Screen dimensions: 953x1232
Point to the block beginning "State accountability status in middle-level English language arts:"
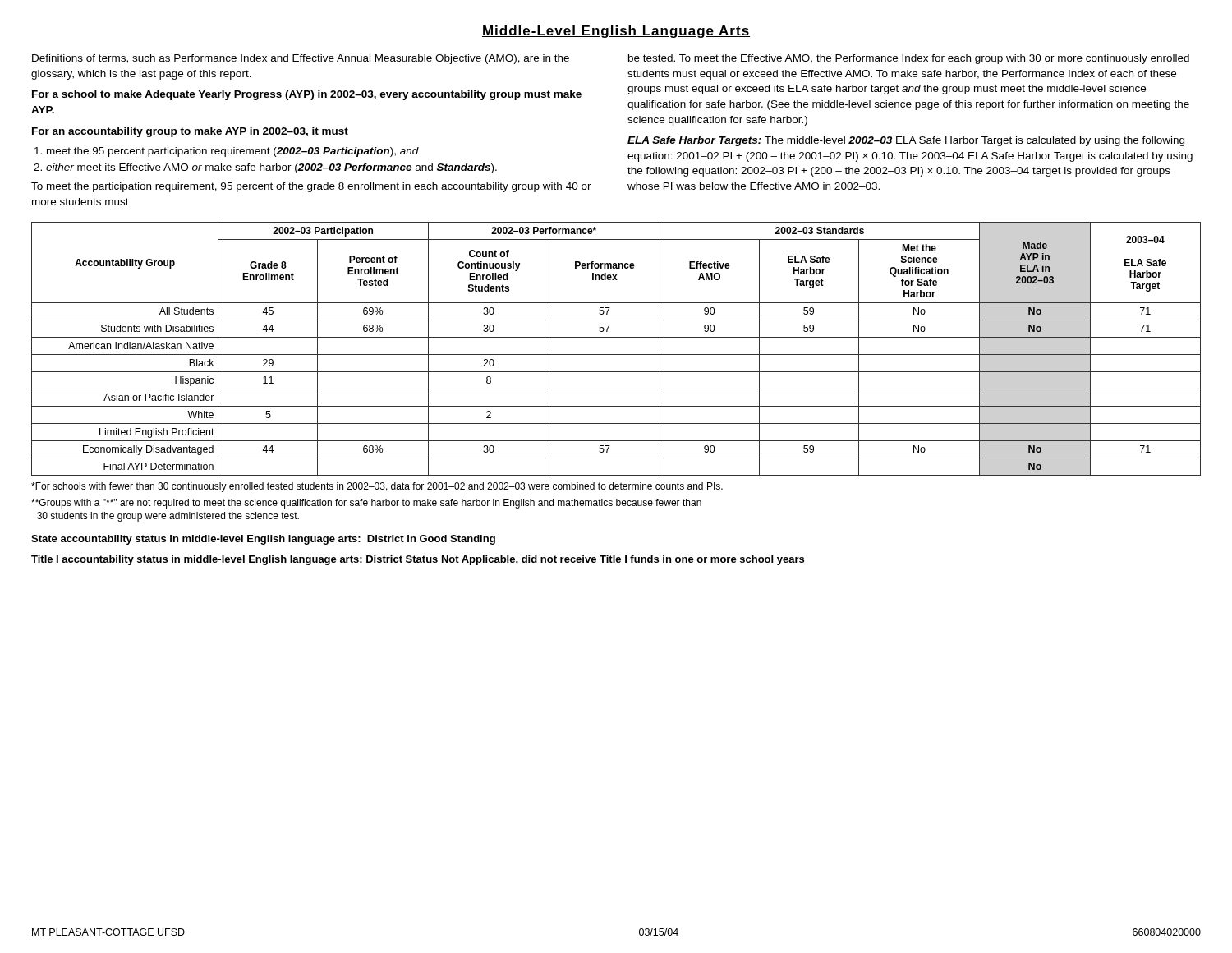263,540
